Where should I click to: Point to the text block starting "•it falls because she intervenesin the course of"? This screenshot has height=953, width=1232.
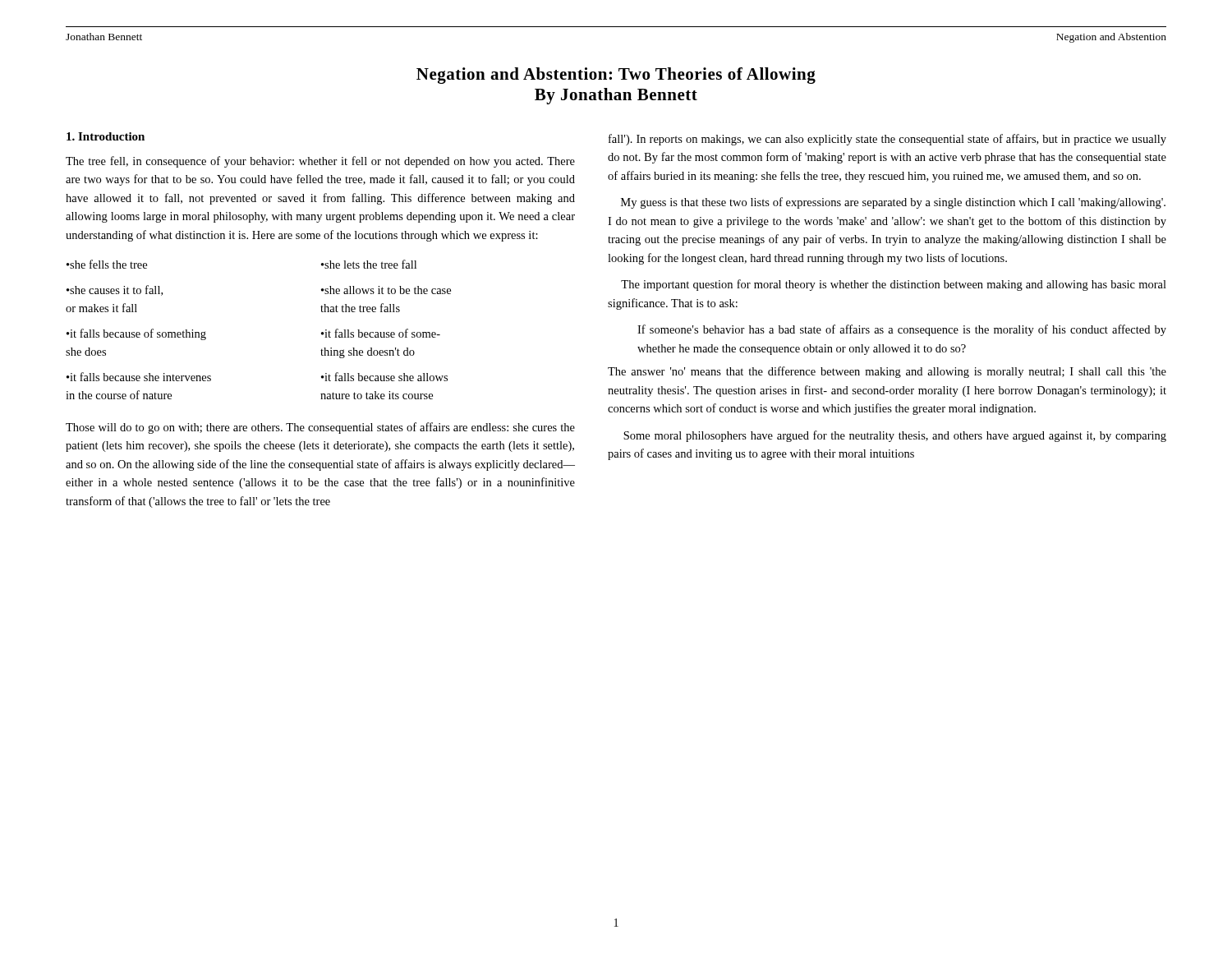[x=139, y=386]
